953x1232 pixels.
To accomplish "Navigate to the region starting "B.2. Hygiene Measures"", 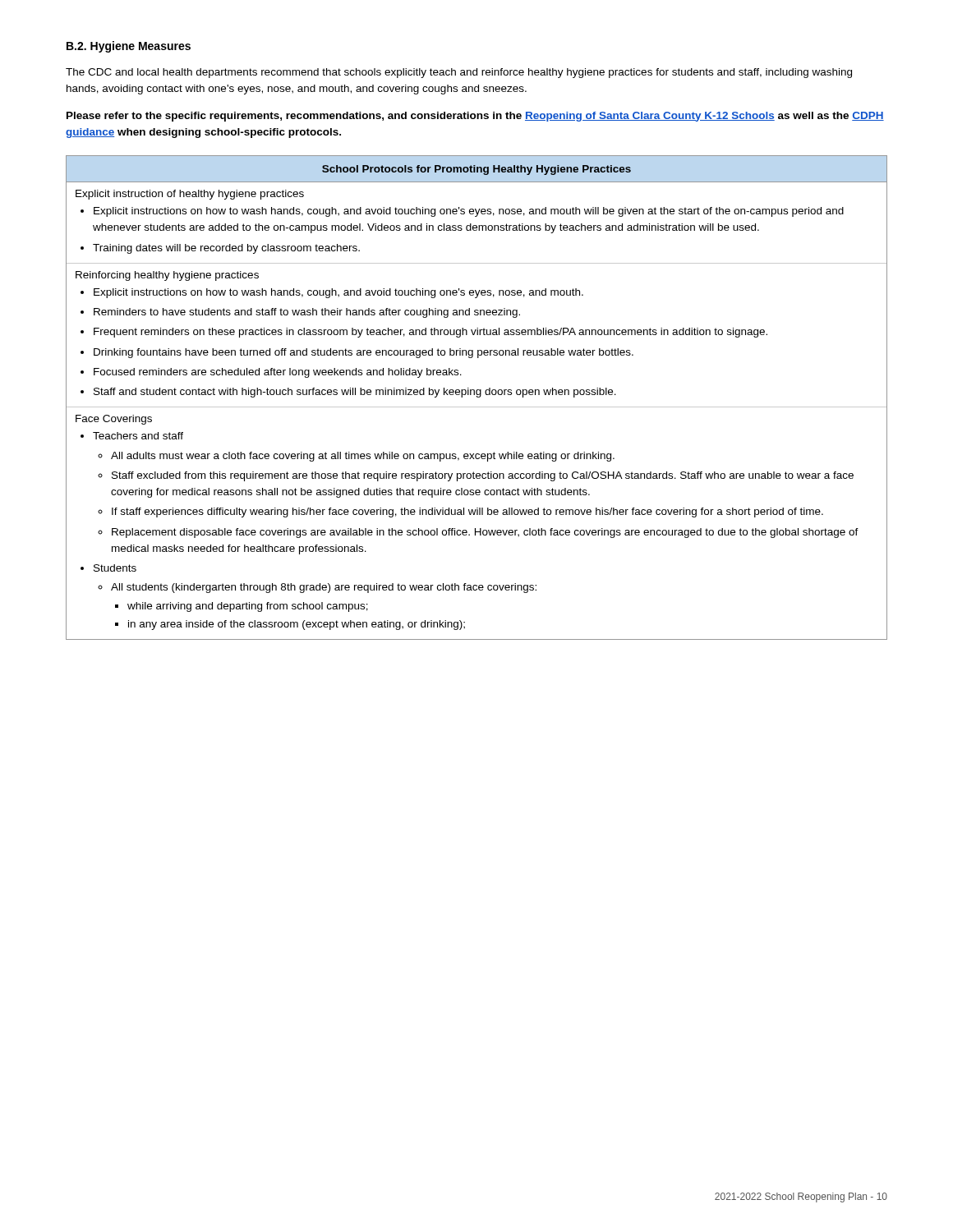I will point(128,46).
